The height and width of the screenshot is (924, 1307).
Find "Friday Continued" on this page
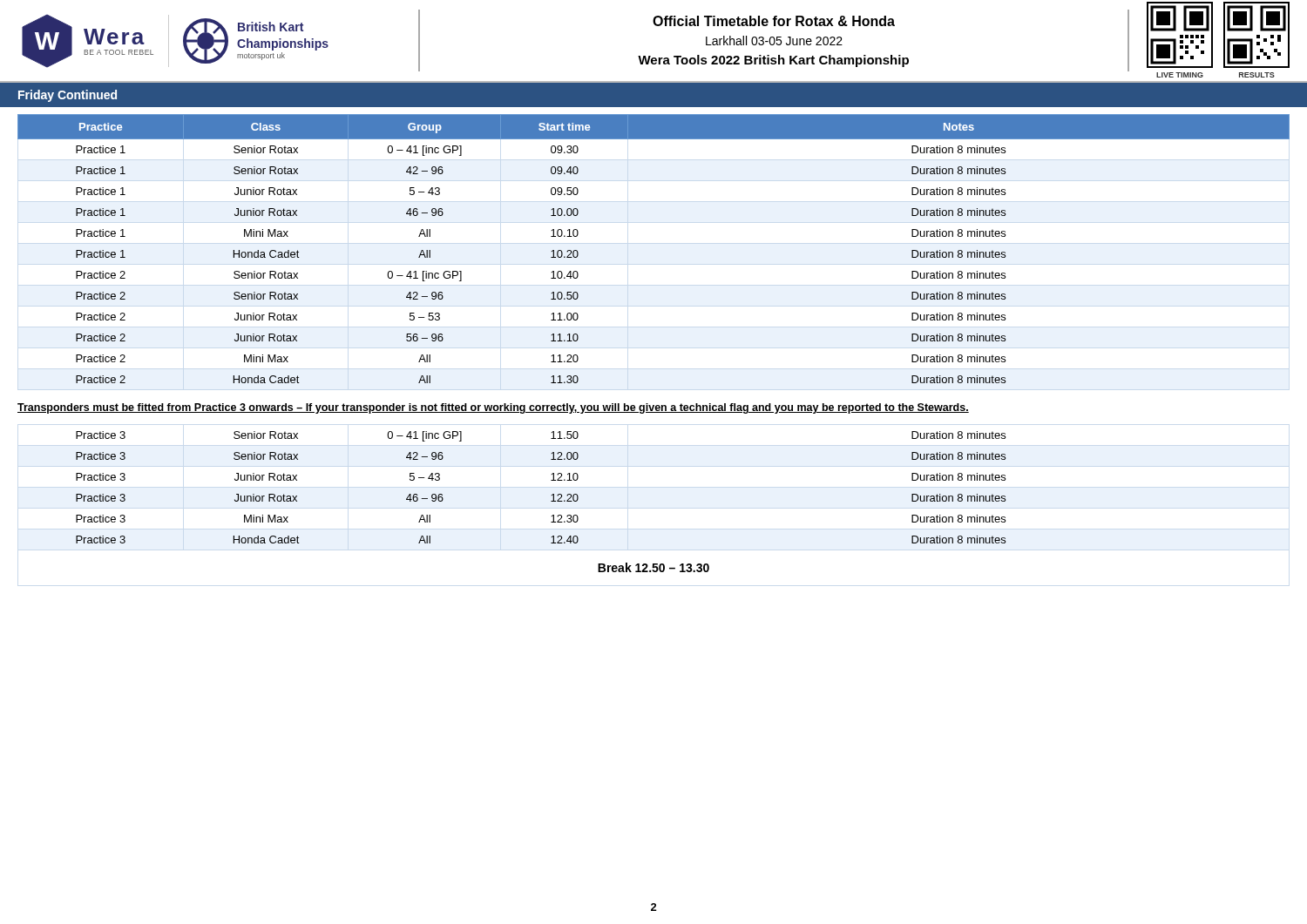68,95
